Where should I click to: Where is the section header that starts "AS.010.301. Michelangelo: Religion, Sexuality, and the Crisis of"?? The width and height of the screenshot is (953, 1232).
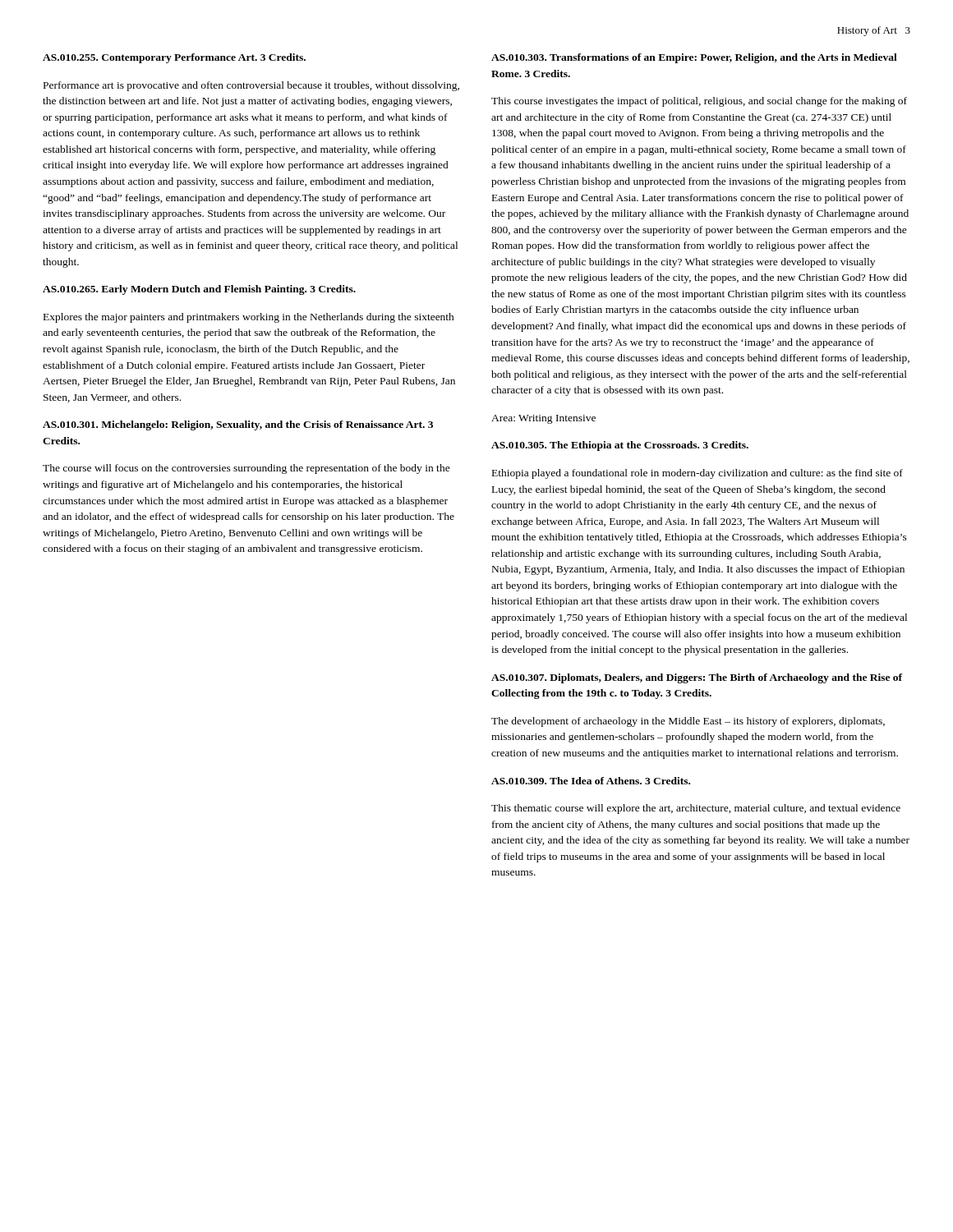252,433
